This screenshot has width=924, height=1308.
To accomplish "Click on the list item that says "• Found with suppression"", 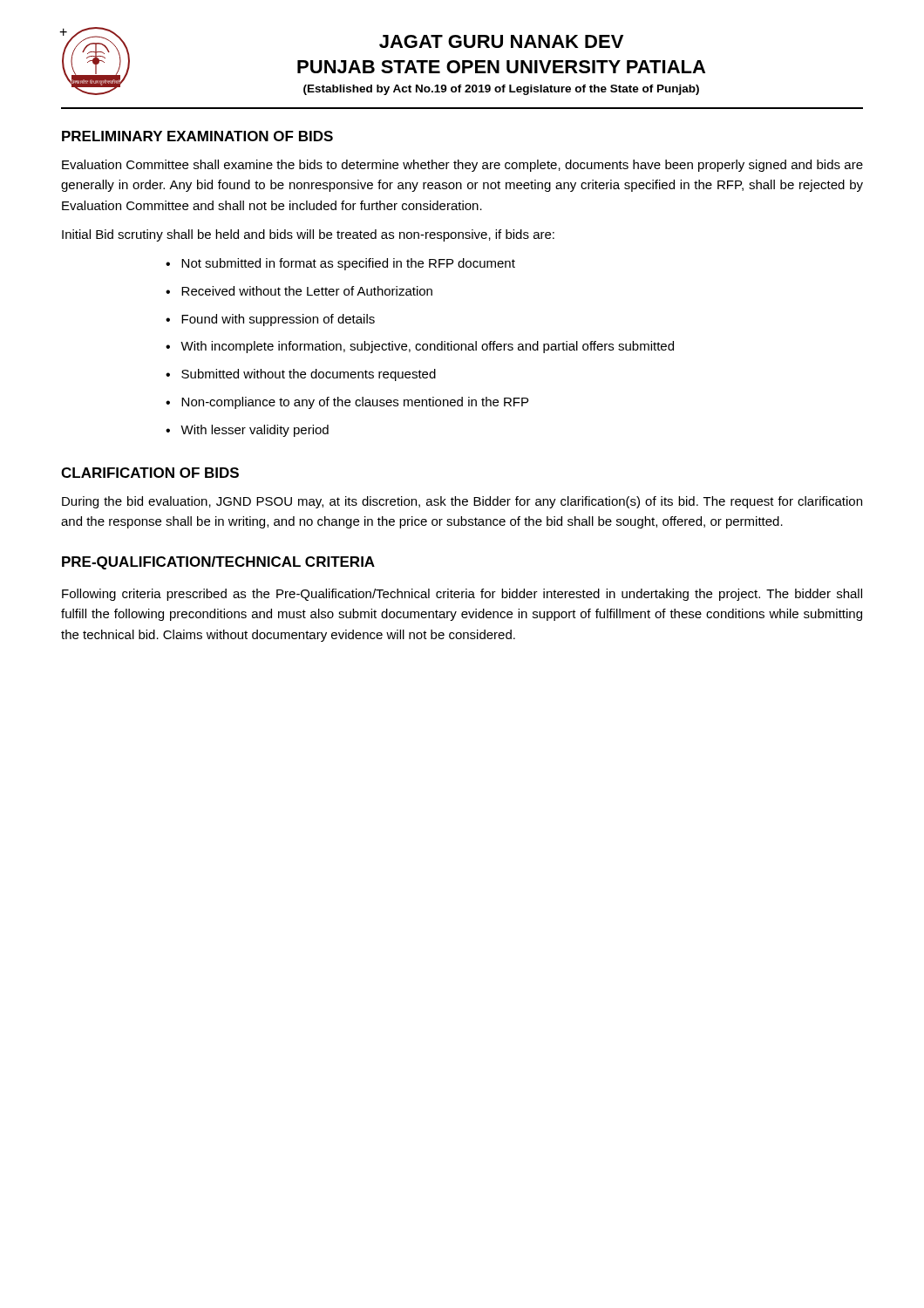I will [x=270, y=320].
